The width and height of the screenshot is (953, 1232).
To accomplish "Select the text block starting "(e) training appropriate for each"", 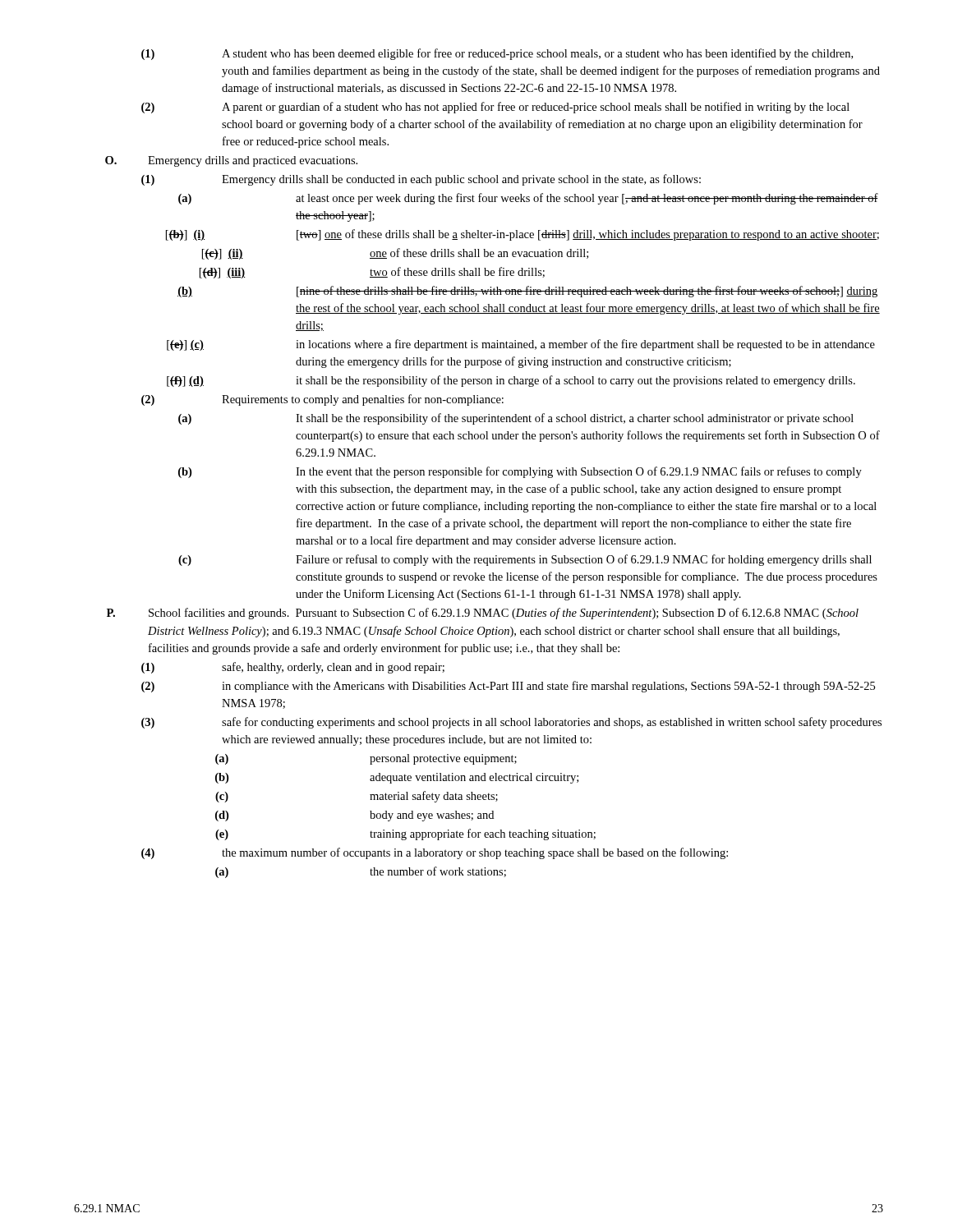I will pyautogui.click(x=405, y=834).
